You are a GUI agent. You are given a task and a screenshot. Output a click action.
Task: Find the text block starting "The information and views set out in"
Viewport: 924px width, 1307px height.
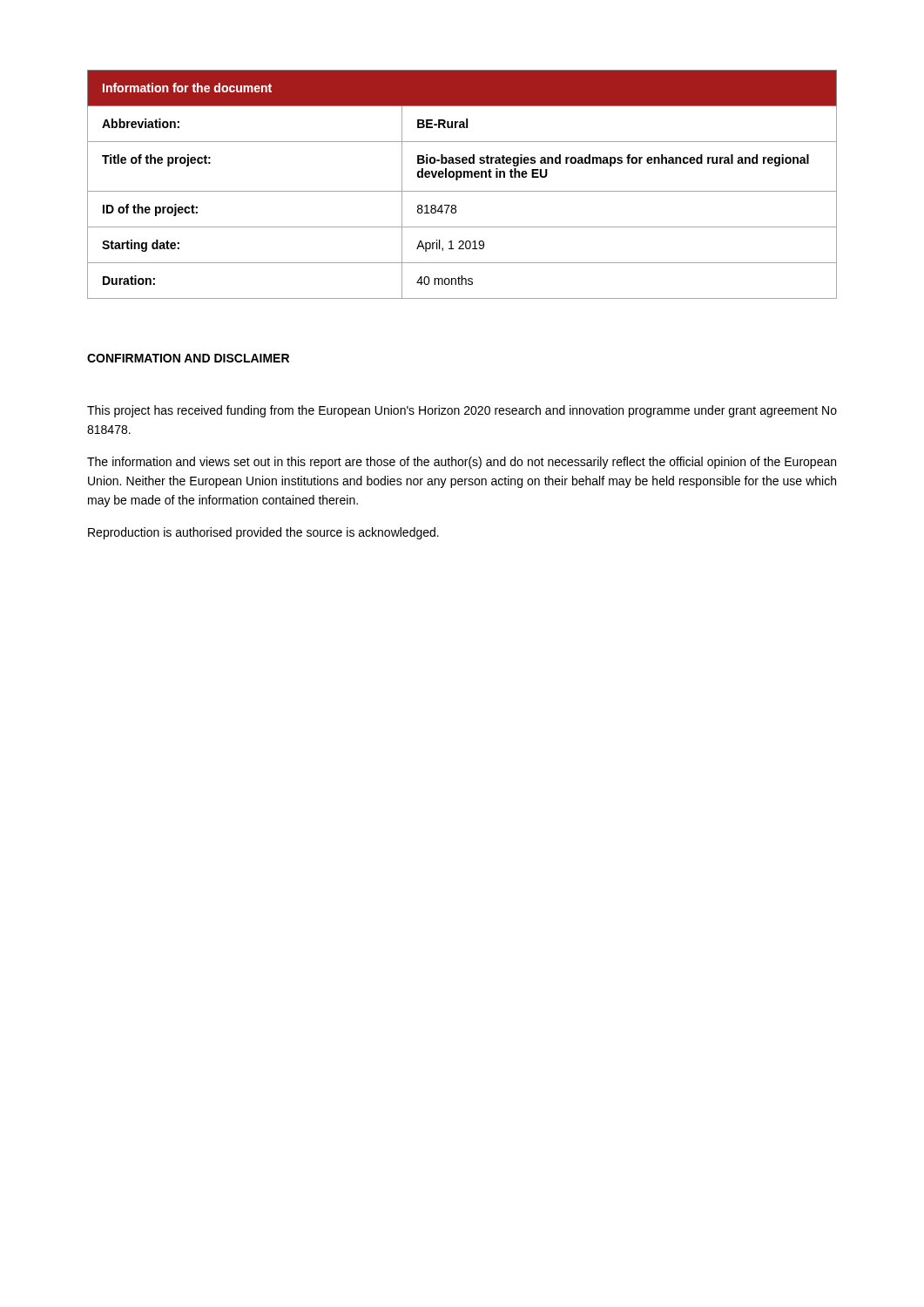pos(462,482)
